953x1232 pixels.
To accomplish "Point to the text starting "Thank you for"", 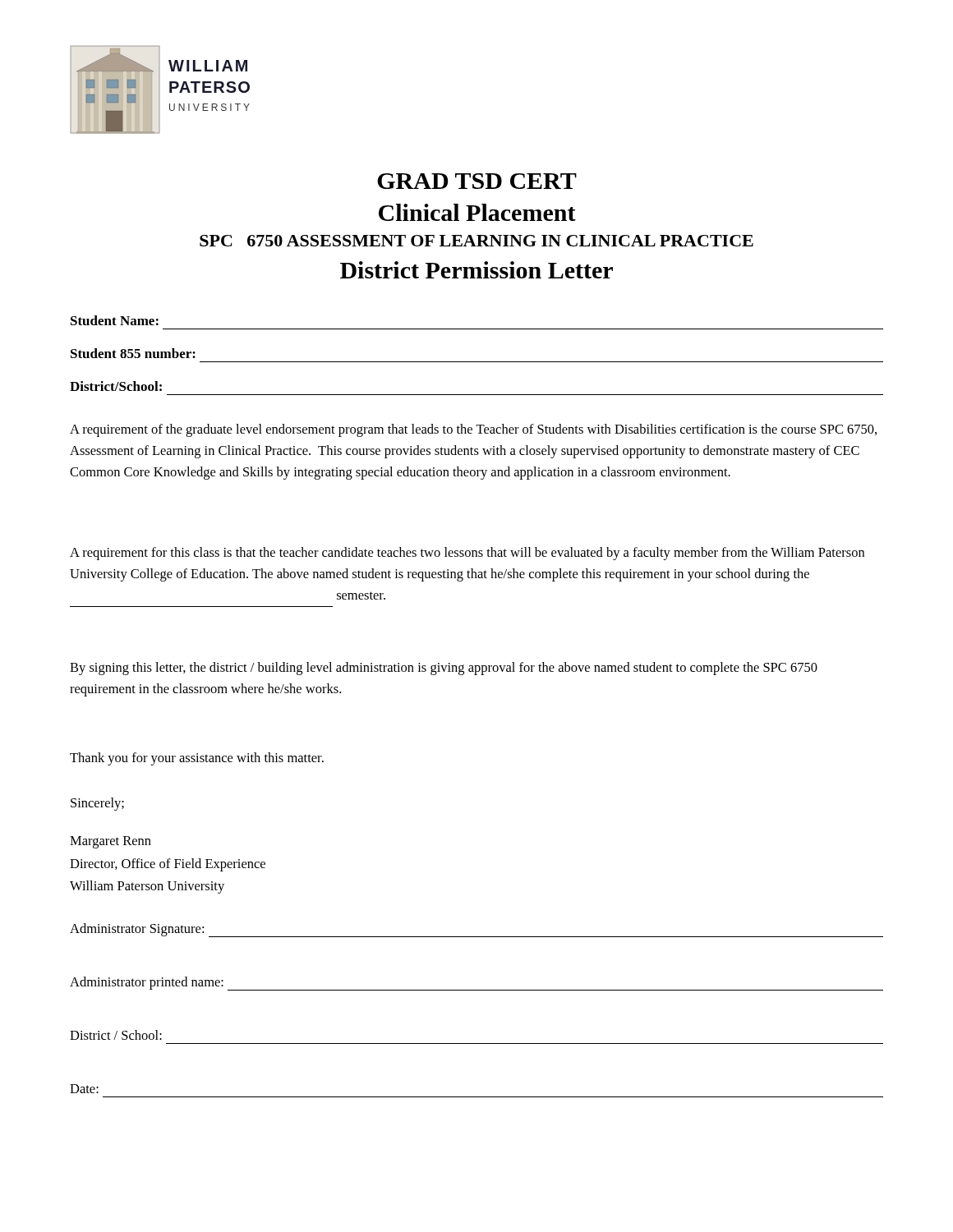I will pyautogui.click(x=197, y=758).
